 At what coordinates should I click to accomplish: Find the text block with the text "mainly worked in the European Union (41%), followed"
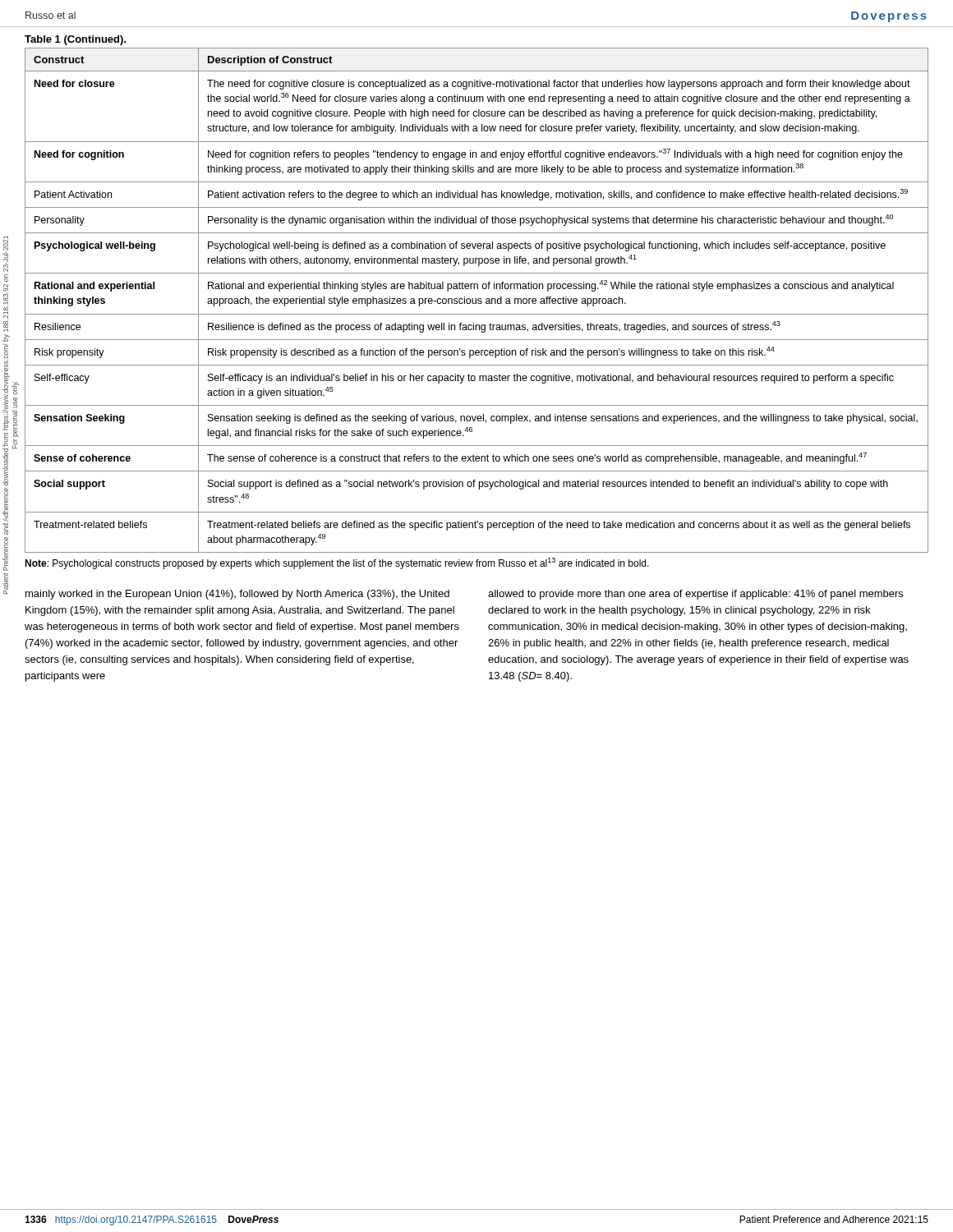242,634
